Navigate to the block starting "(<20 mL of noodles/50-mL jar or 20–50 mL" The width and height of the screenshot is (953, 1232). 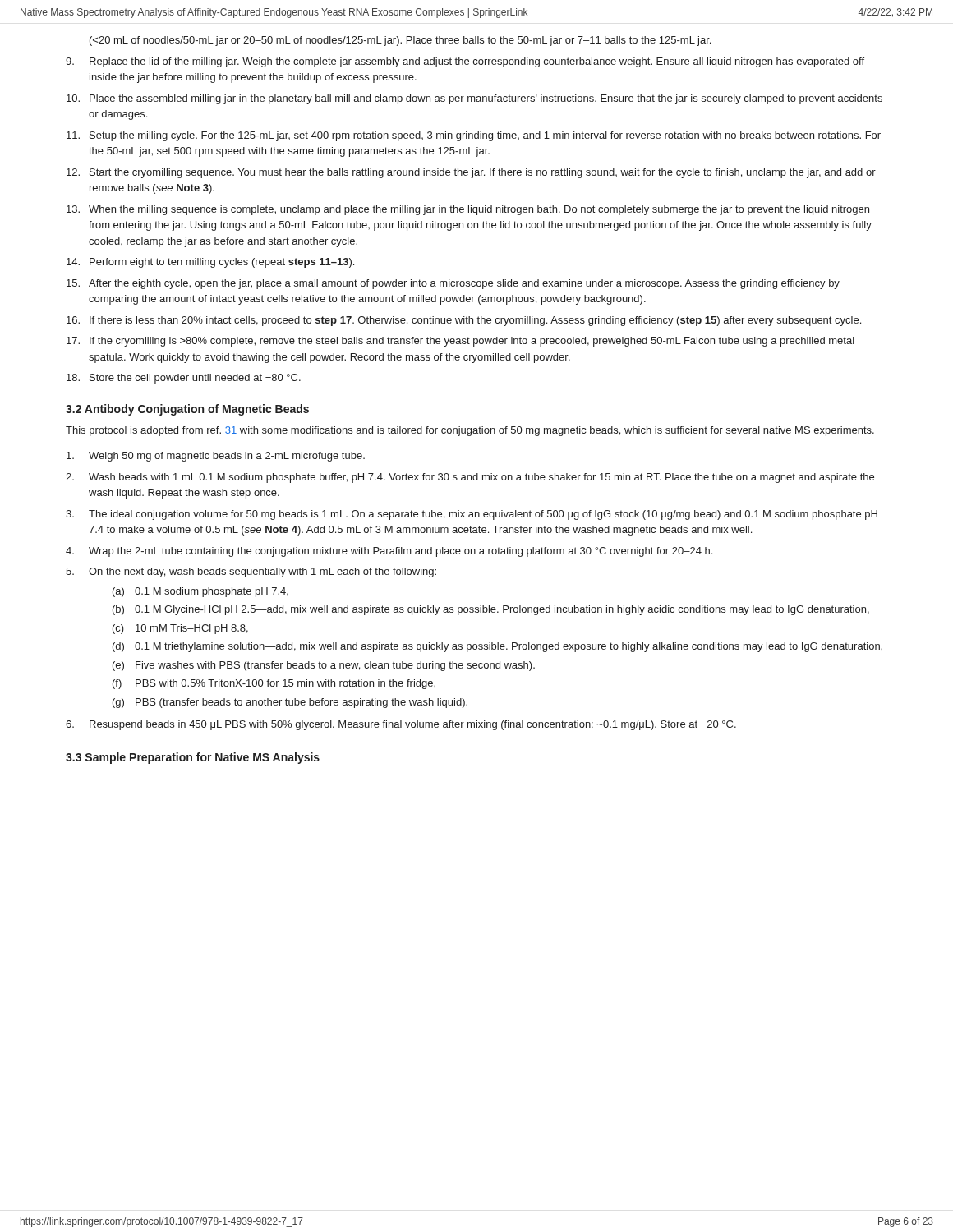point(488,40)
